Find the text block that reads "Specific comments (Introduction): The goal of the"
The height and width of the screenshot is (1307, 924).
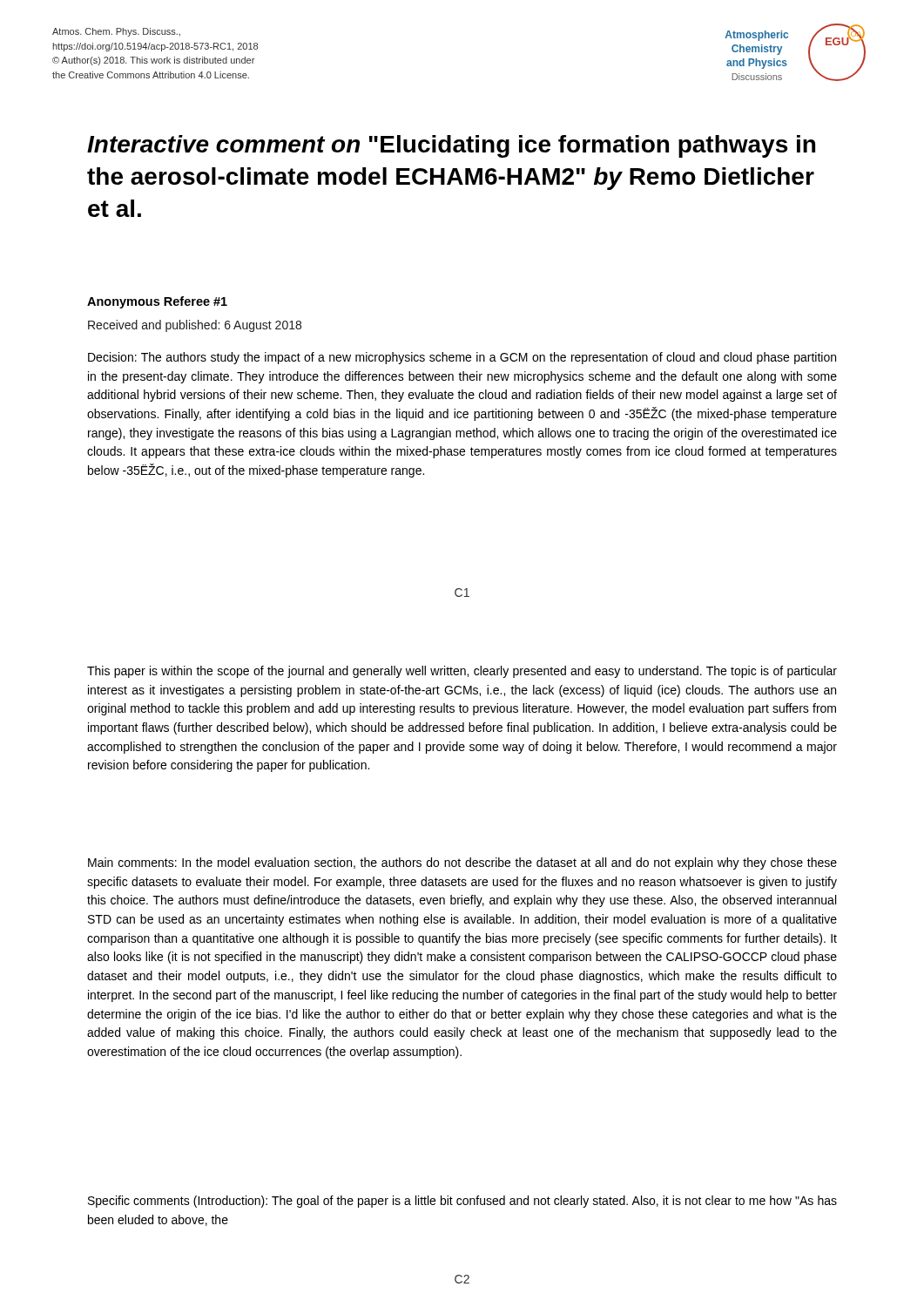[x=462, y=1210]
